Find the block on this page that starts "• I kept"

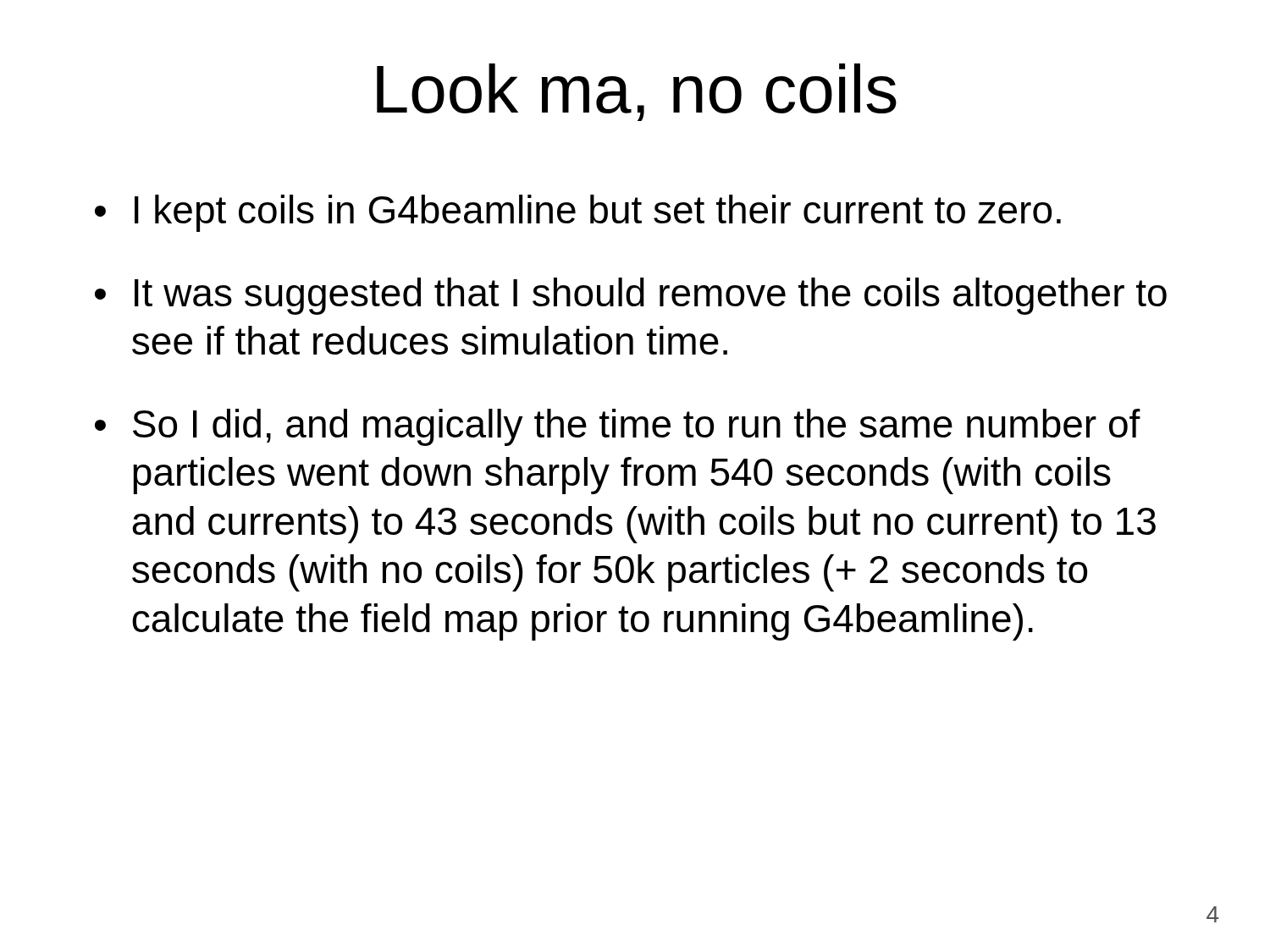click(579, 211)
